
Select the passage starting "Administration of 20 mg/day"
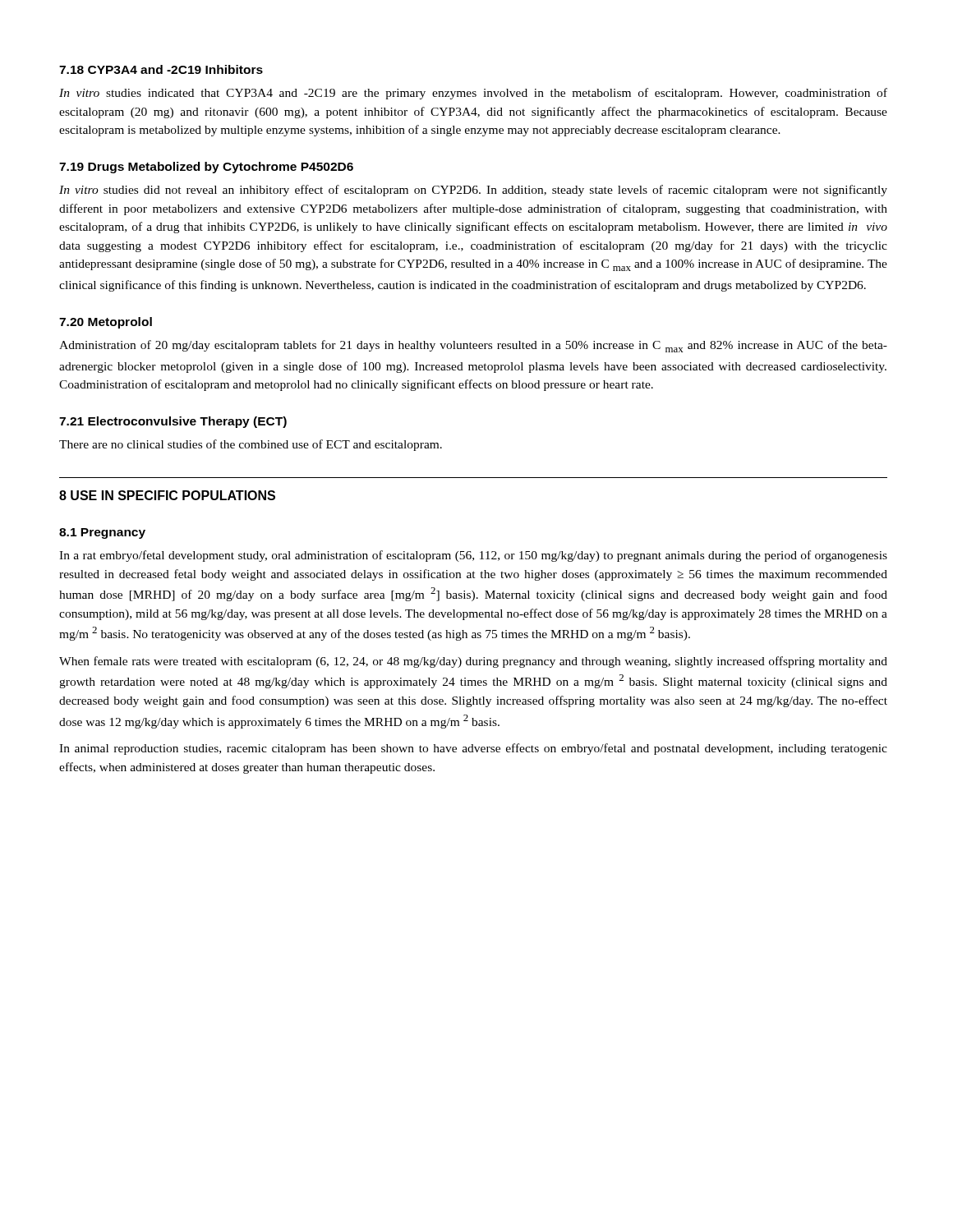tap(473, 364)
